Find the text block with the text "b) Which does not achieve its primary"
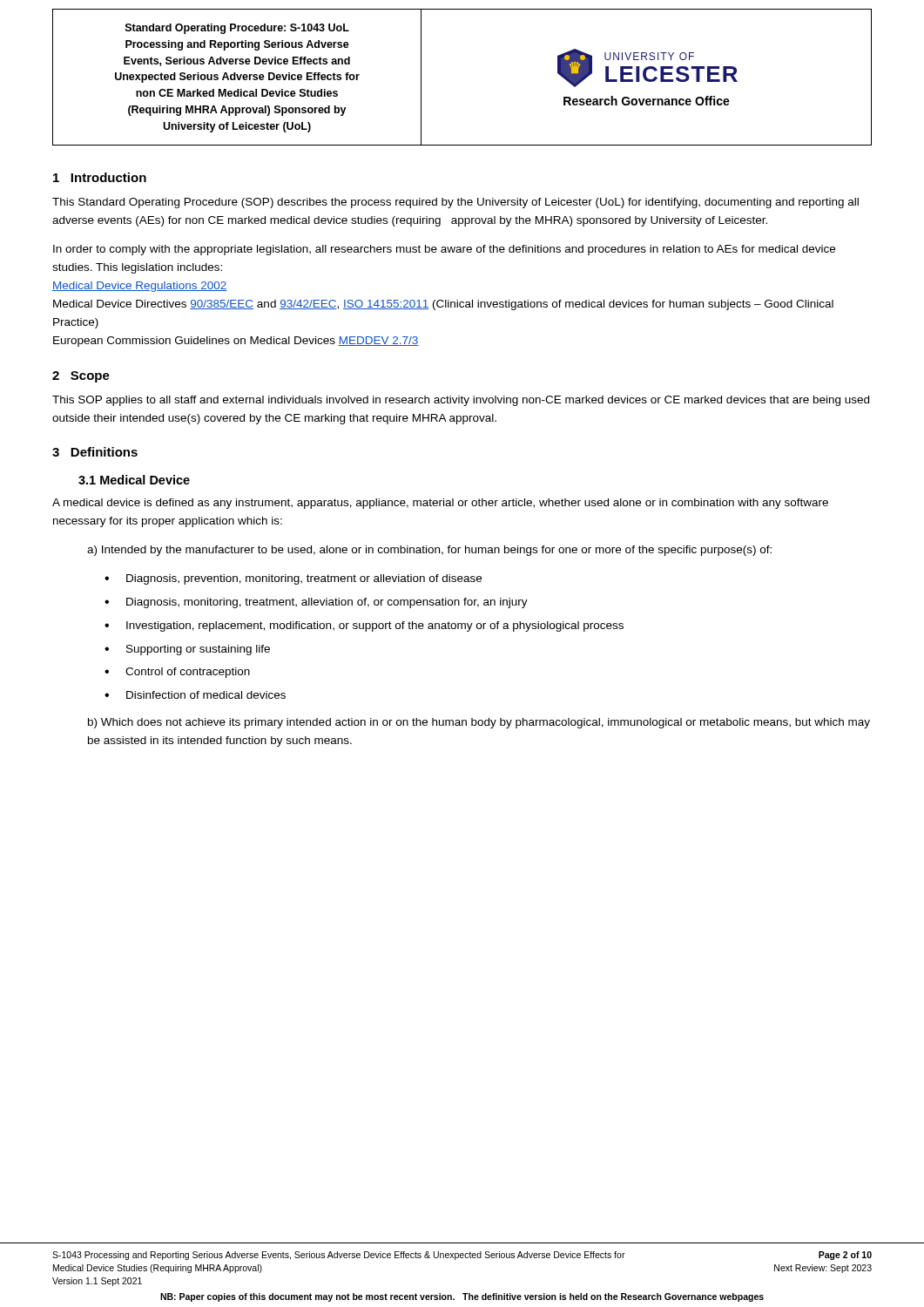The height and width of the screenshot is (1307, 924). point(479,731)
